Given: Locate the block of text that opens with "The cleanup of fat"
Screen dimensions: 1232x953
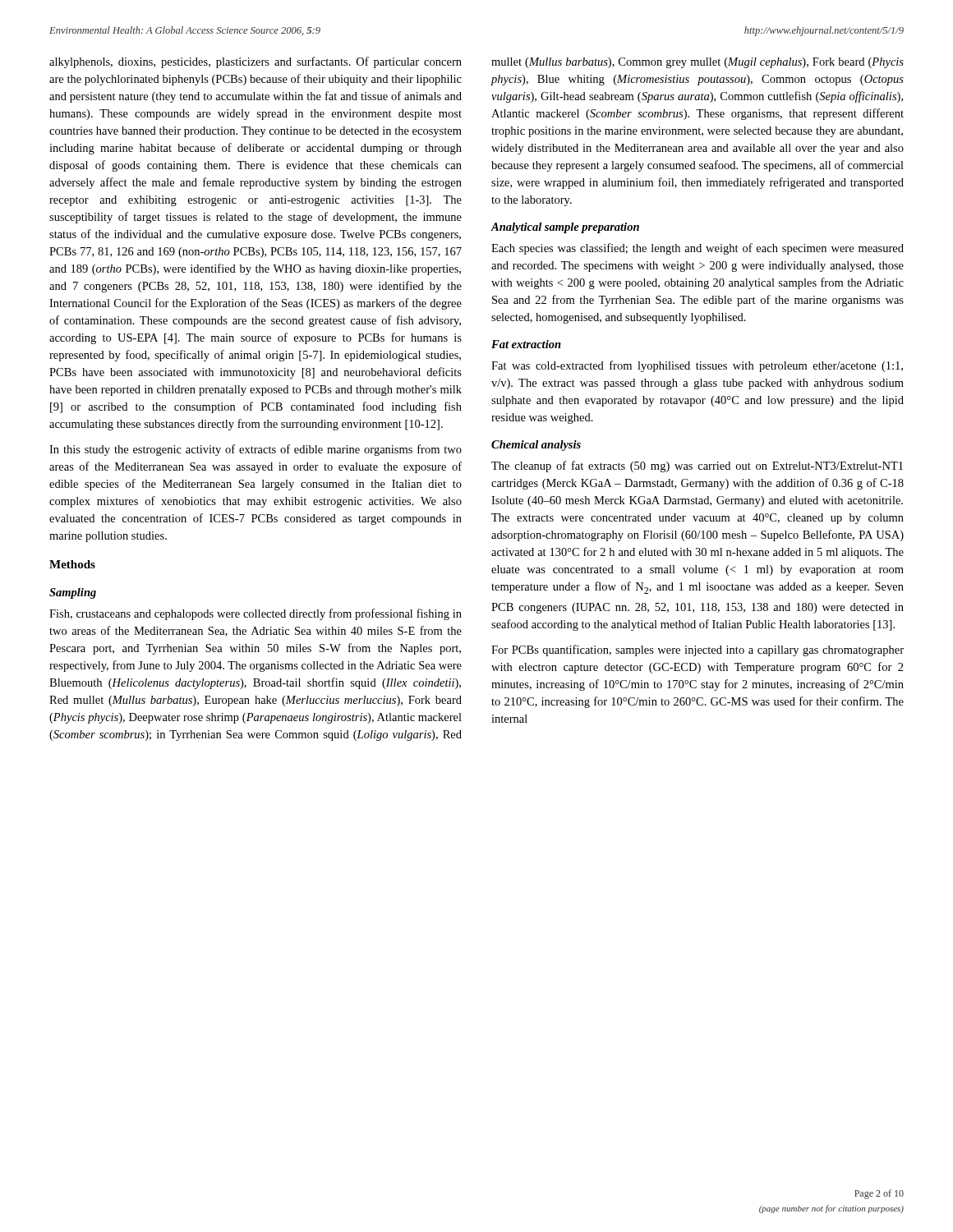Looking at the screenshot, I should (698, 545).
